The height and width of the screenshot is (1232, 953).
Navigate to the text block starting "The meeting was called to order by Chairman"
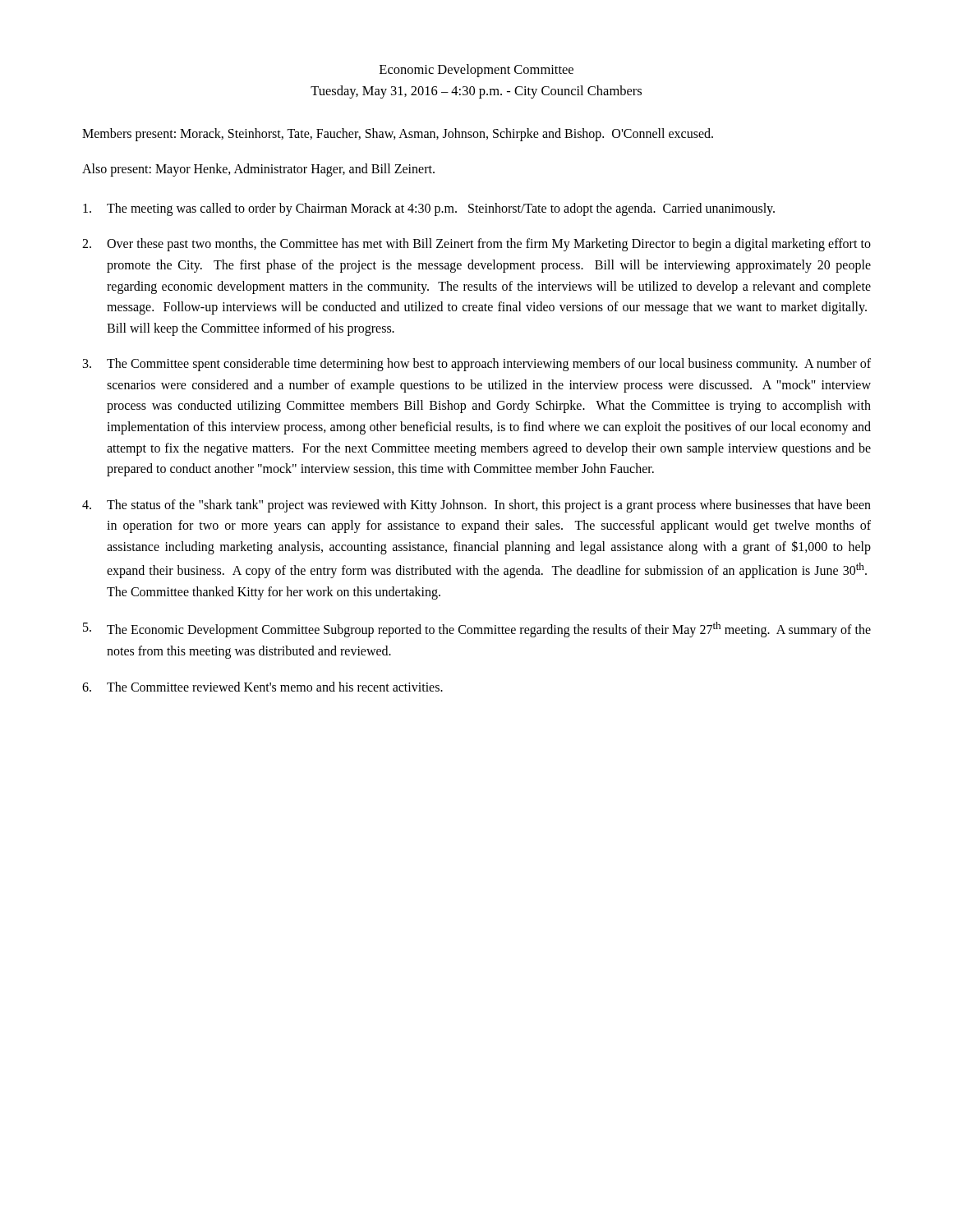[476, 208]
